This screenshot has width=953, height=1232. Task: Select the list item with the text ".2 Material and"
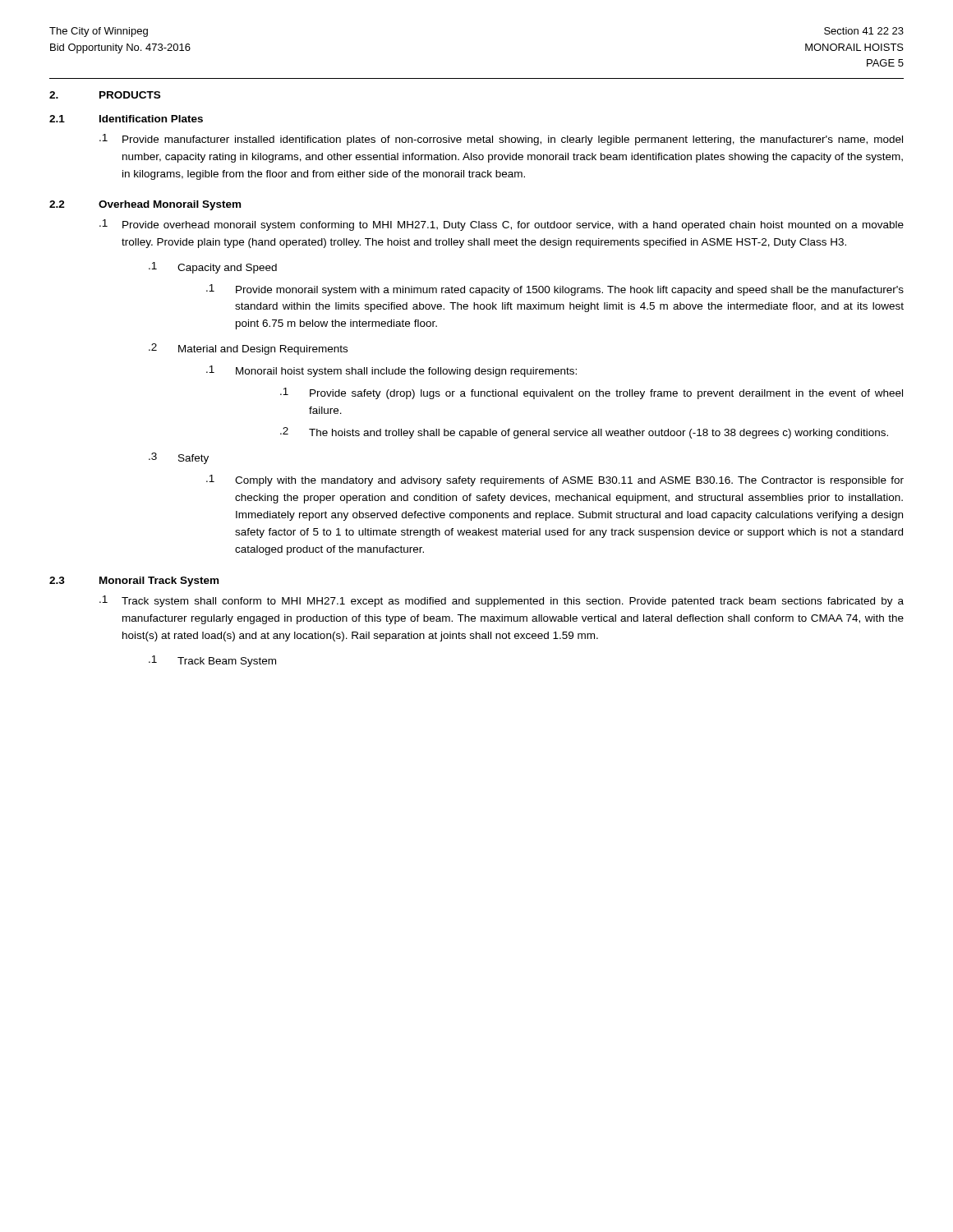tap(248, 349)
